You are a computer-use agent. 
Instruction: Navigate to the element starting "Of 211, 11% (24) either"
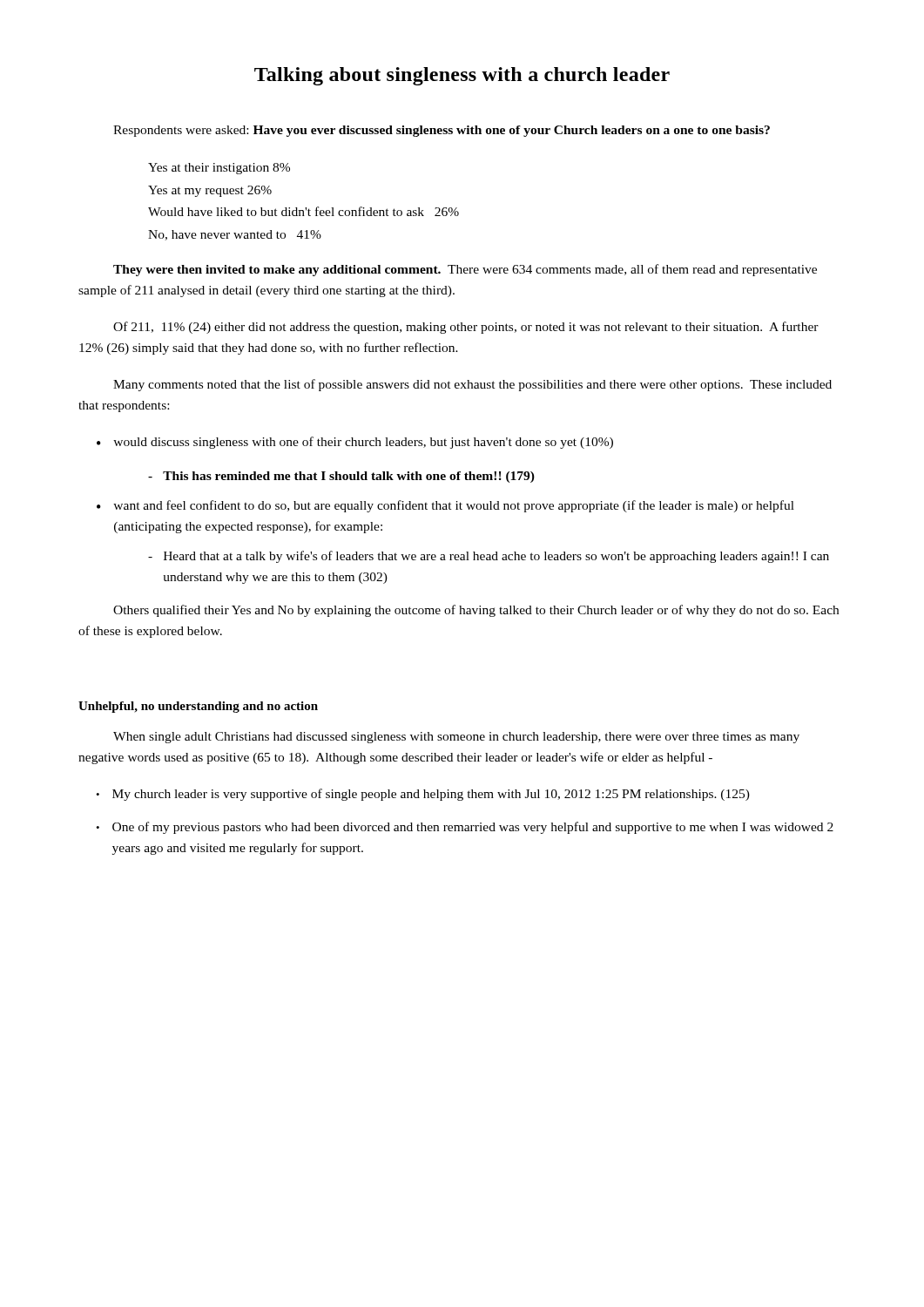[x=448, y=337]
